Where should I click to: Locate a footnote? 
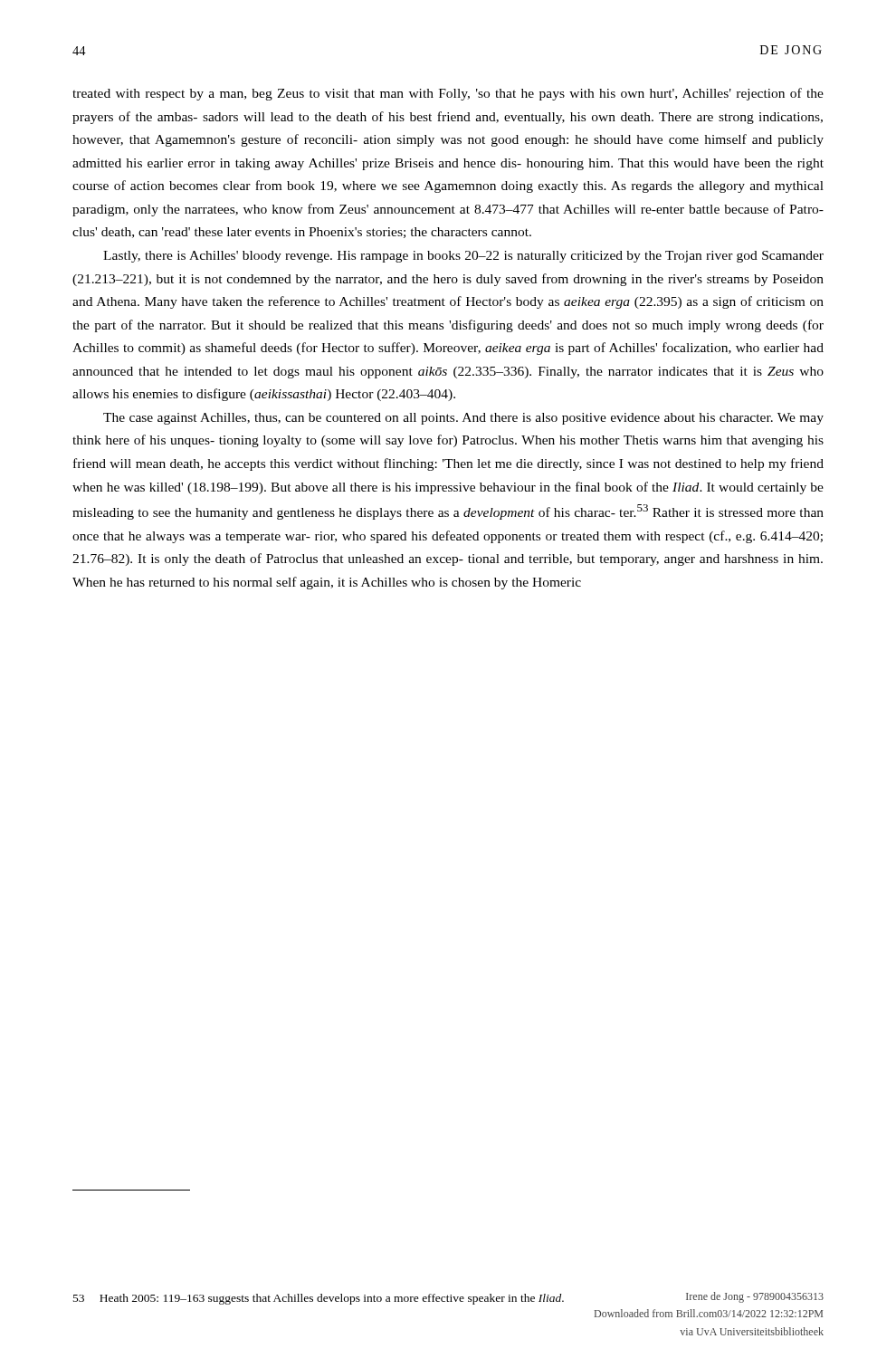coord(318,1299)
